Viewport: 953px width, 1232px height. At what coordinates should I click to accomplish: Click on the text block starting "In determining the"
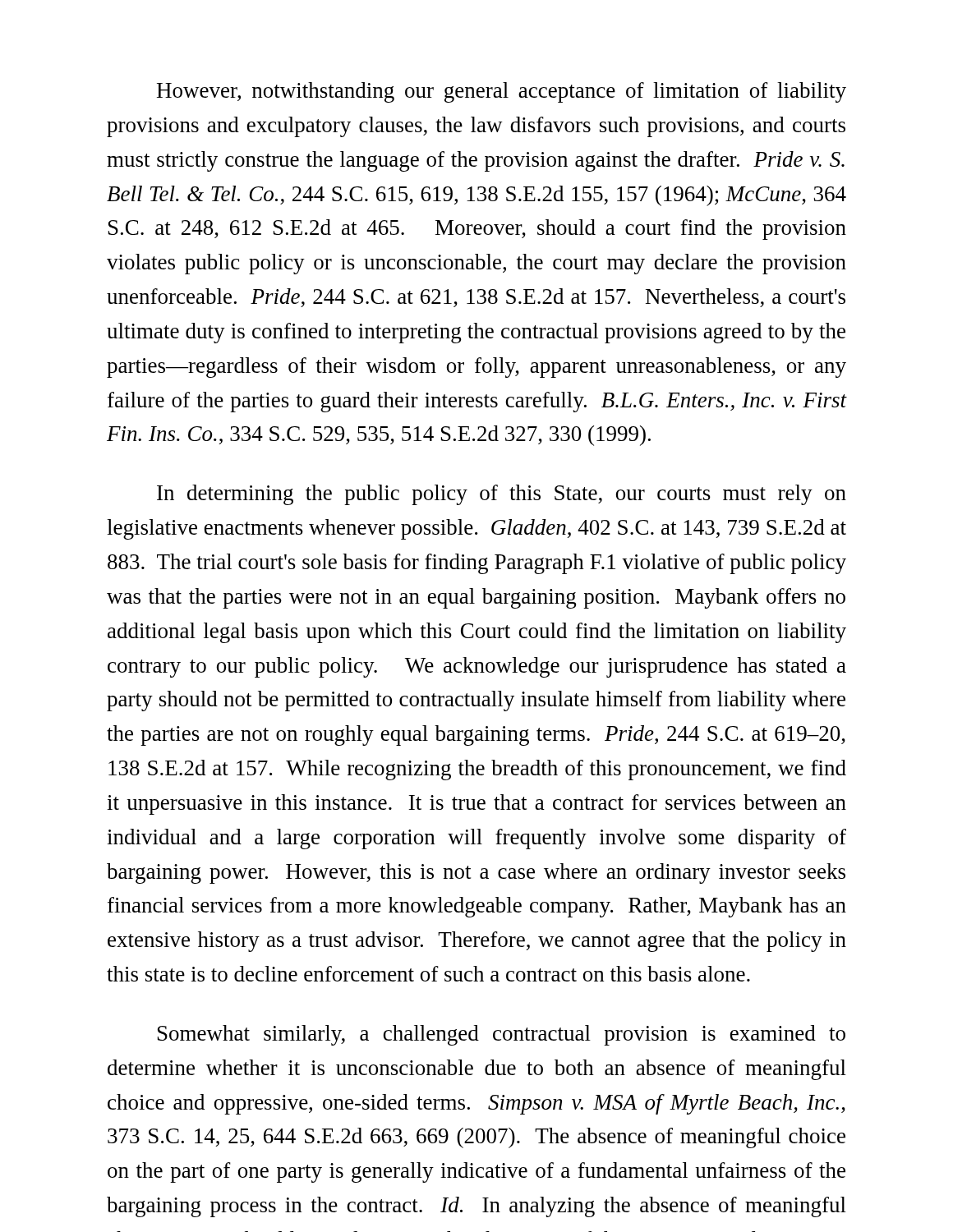click(x=476, y=734)
